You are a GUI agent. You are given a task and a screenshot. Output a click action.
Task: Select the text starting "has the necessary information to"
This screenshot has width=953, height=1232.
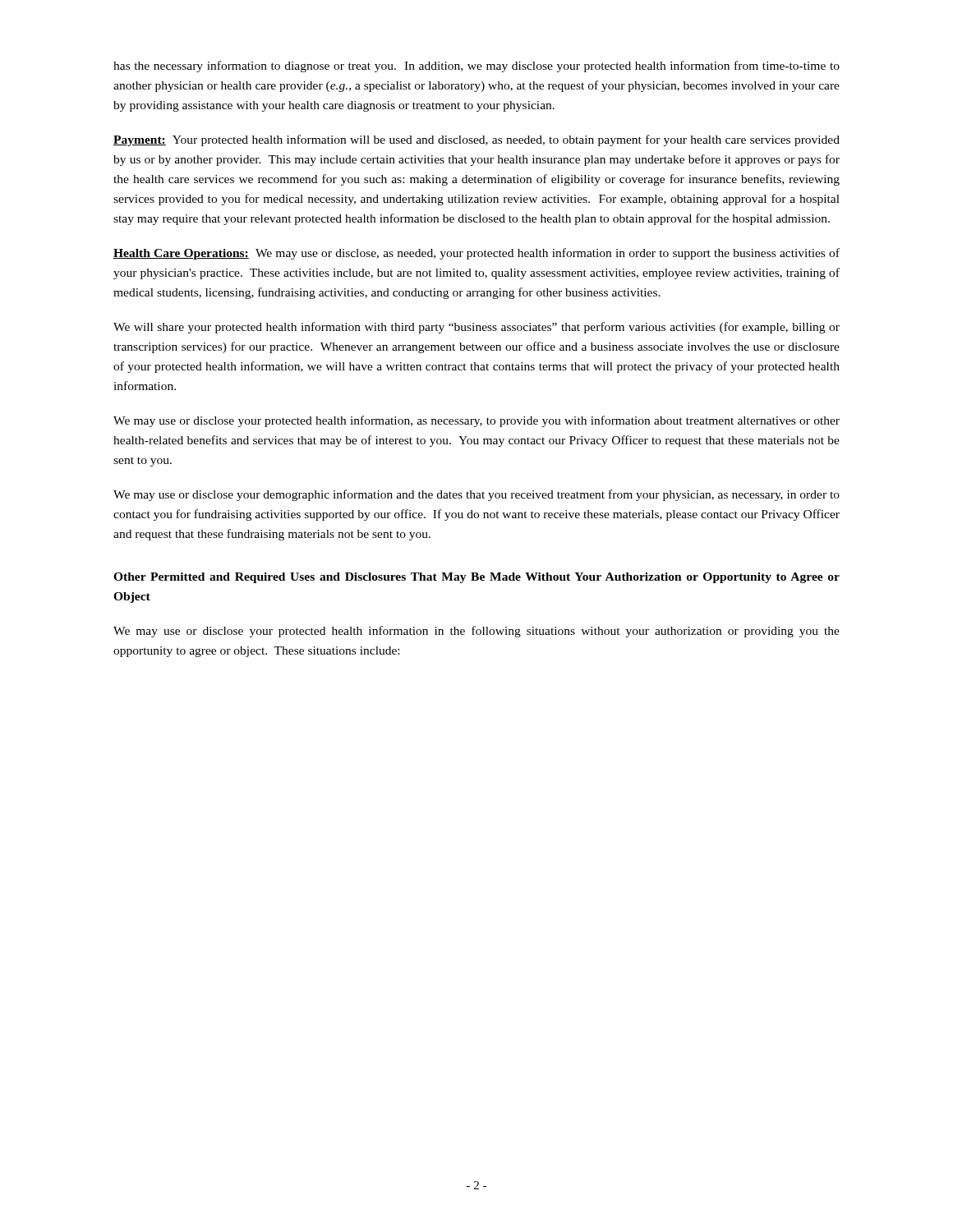coord(476,85)
